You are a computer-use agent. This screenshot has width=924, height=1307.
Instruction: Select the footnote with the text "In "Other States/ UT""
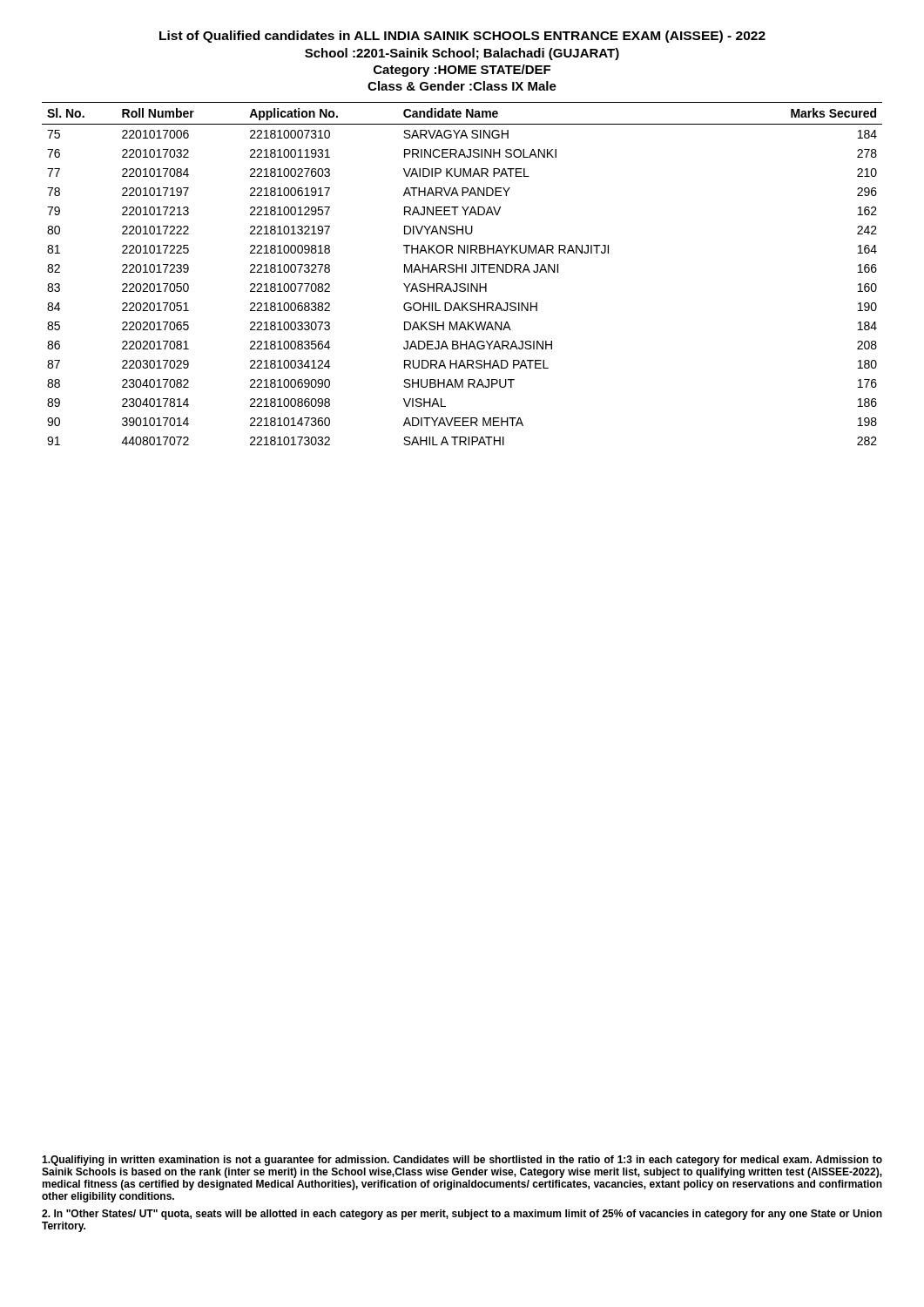pos(462,1220)
